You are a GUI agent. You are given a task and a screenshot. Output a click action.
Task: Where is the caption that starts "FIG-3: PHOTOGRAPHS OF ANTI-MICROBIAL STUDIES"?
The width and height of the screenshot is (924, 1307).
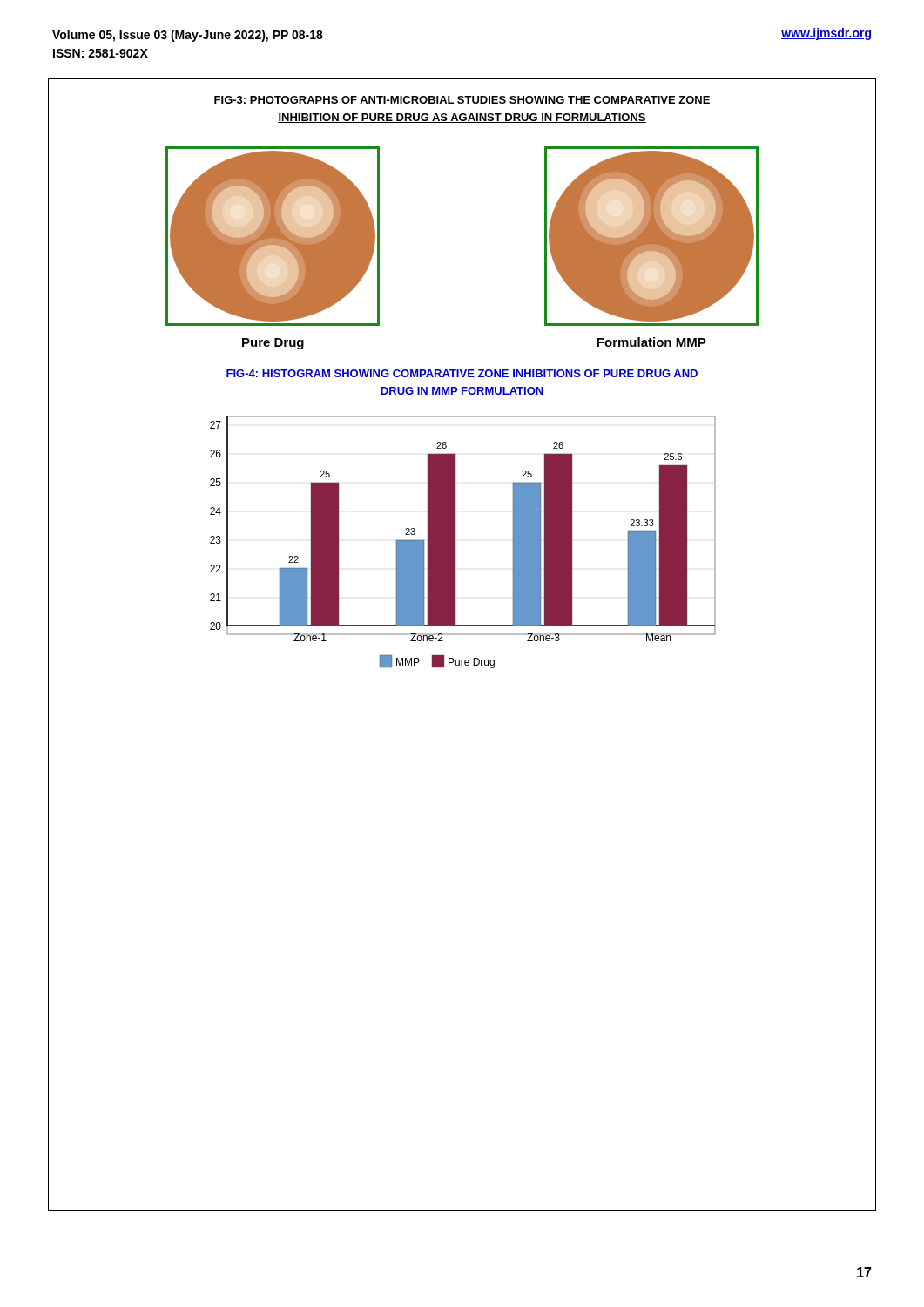462,108
